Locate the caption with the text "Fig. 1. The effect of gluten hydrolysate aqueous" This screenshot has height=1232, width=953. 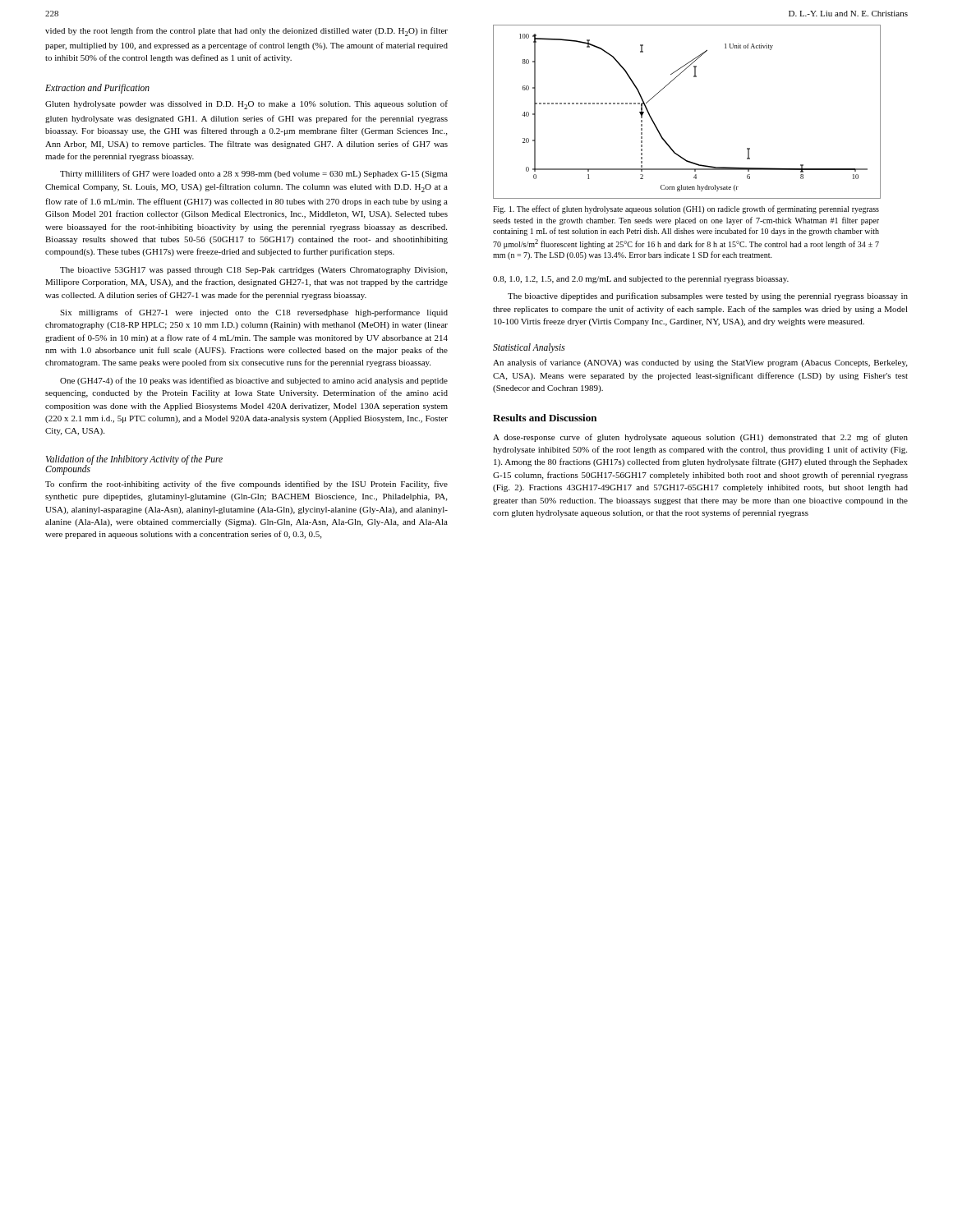(x=686, y=232)
